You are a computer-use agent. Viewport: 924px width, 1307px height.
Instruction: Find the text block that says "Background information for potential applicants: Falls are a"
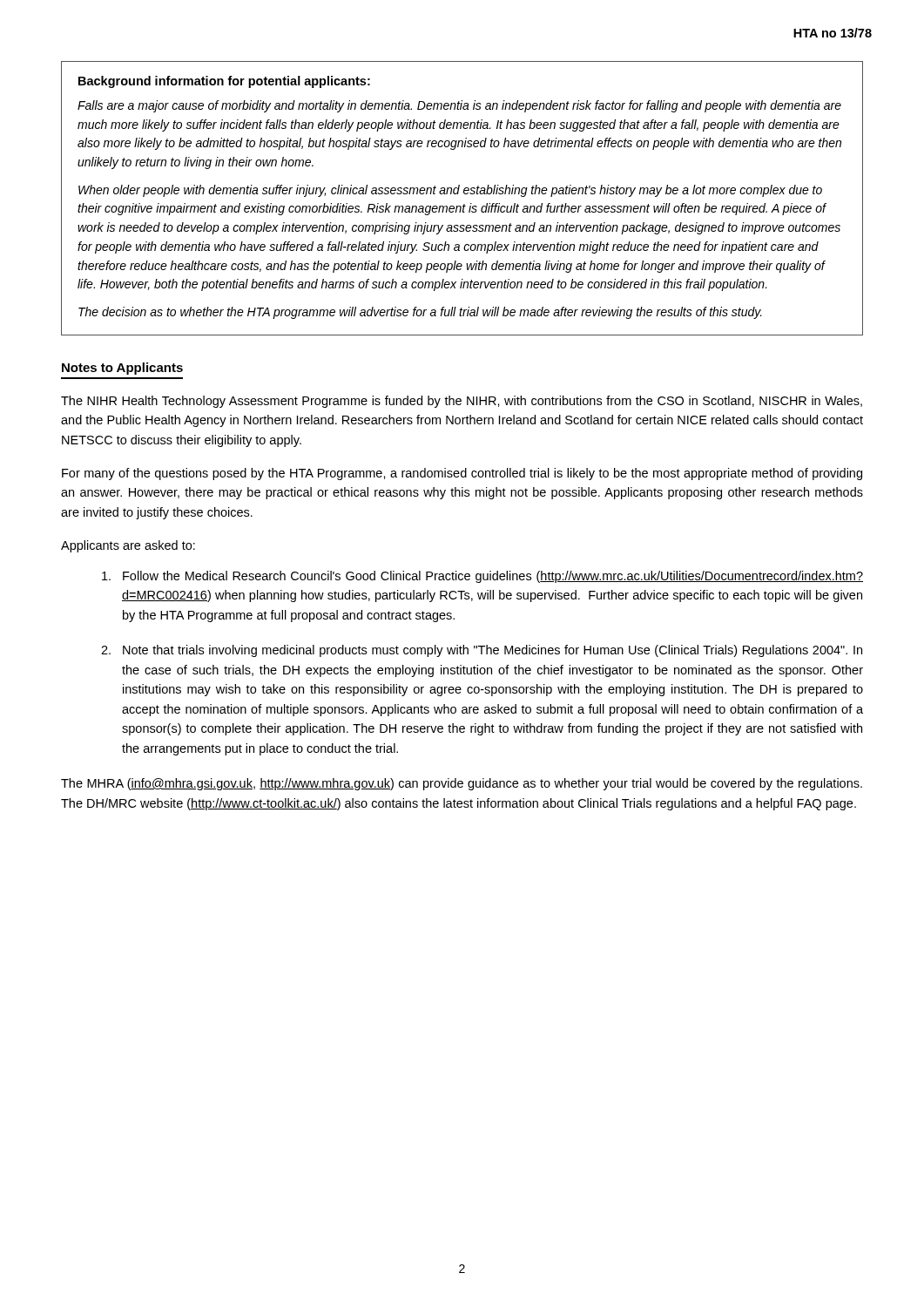pos(462,198)
